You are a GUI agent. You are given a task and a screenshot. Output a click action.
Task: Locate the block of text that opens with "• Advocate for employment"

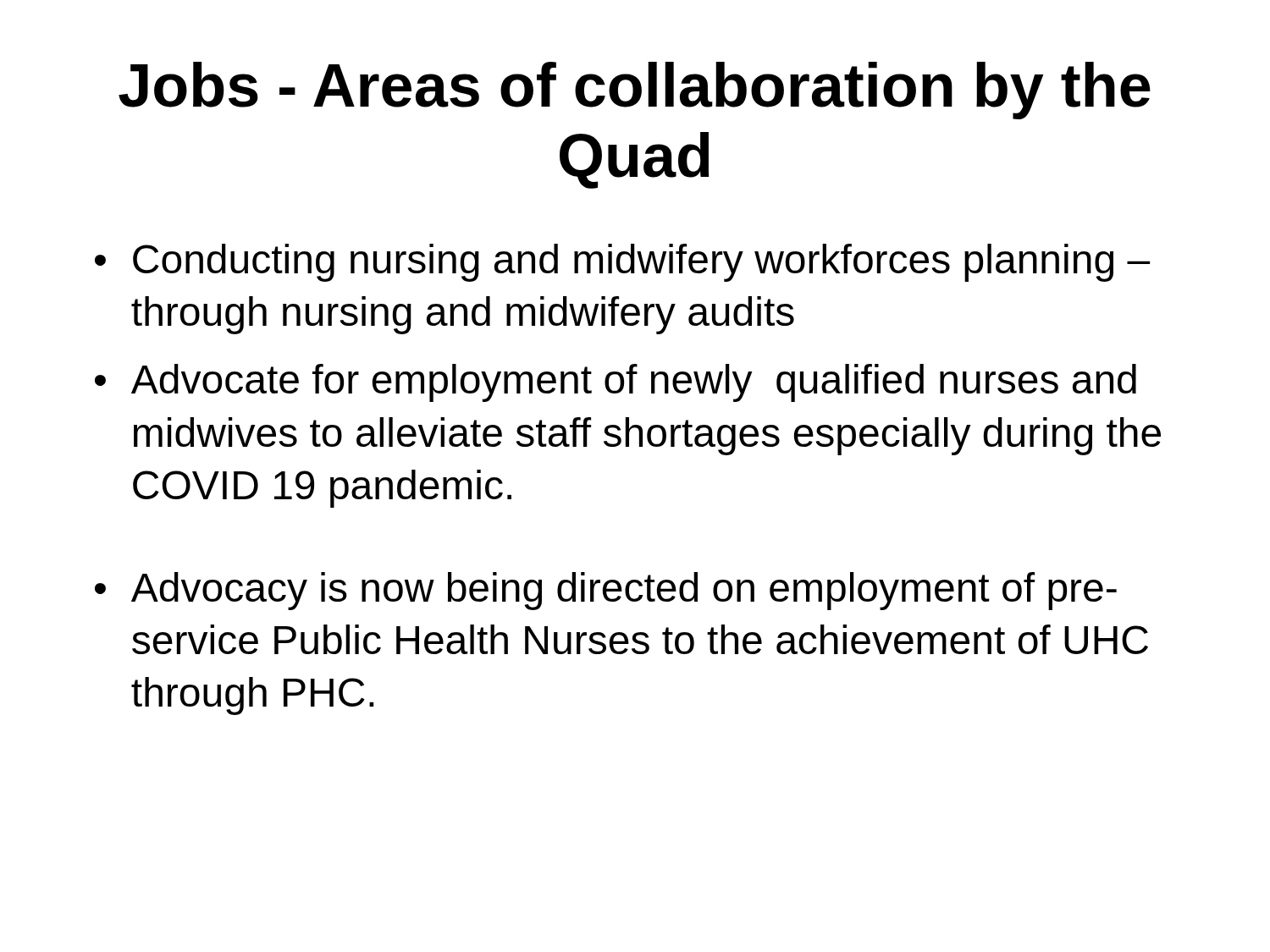pos(648,433)
